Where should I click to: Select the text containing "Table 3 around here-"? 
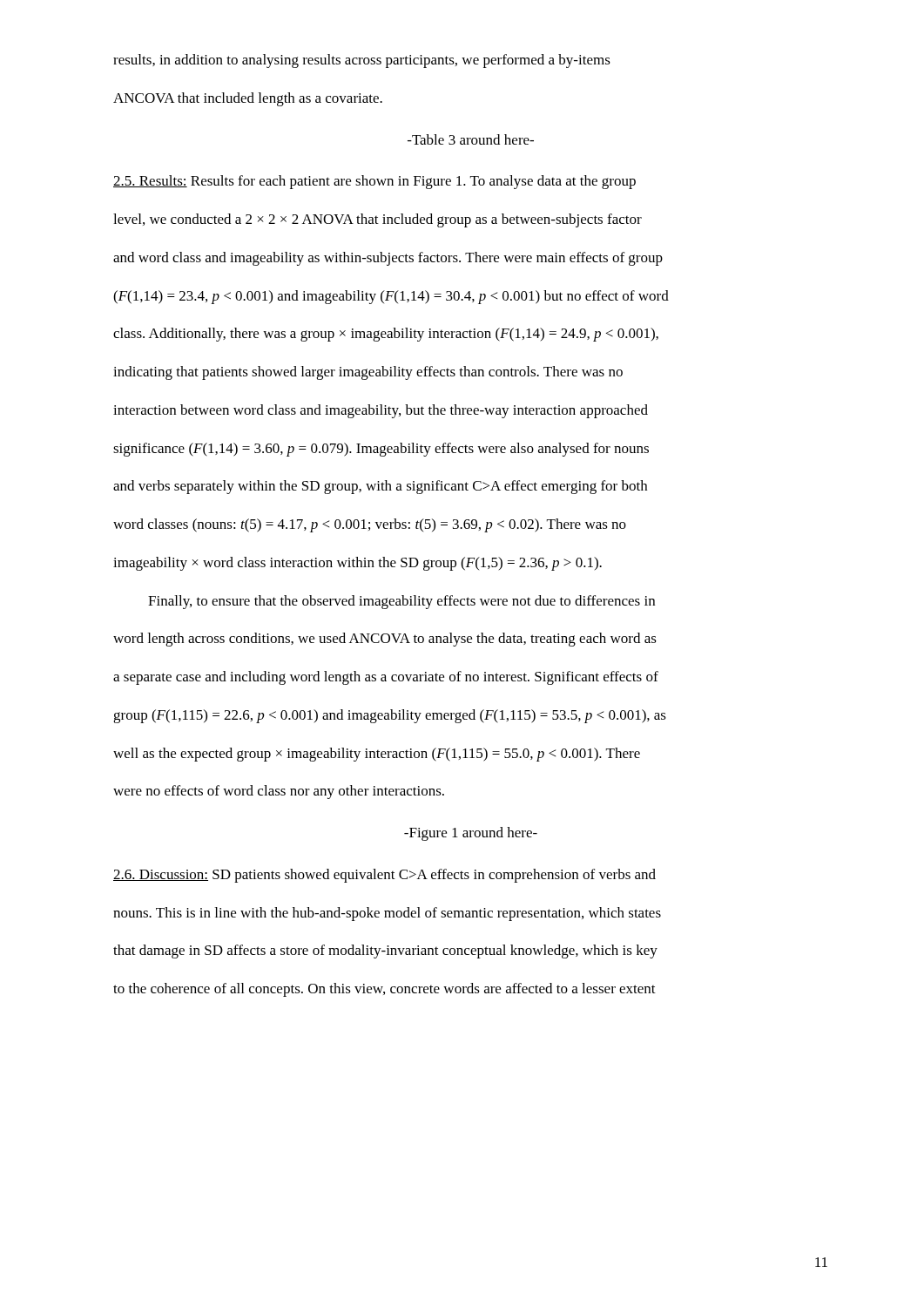(x=471, y=139)
